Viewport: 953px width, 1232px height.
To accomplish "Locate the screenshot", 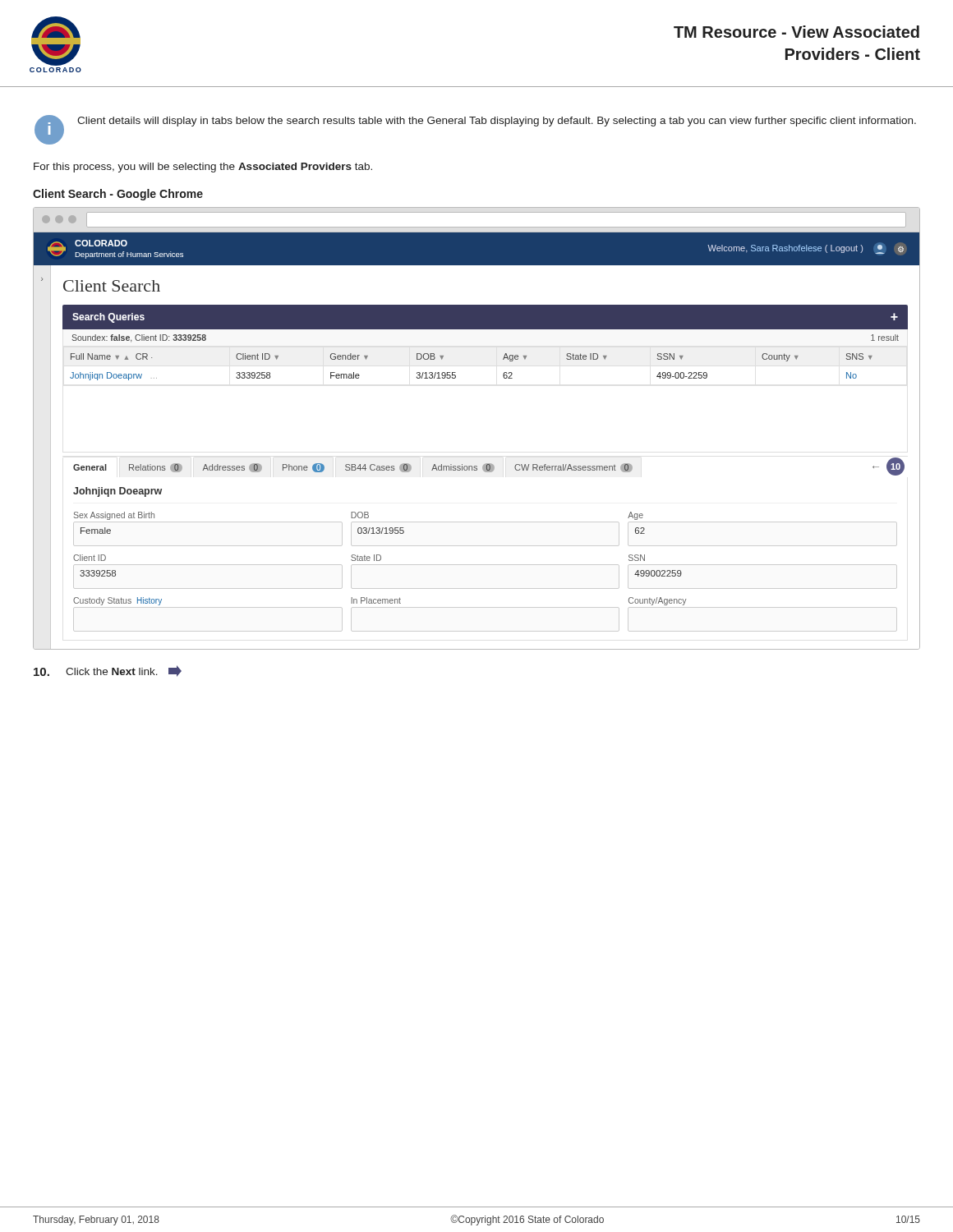I will pos(476,428).
